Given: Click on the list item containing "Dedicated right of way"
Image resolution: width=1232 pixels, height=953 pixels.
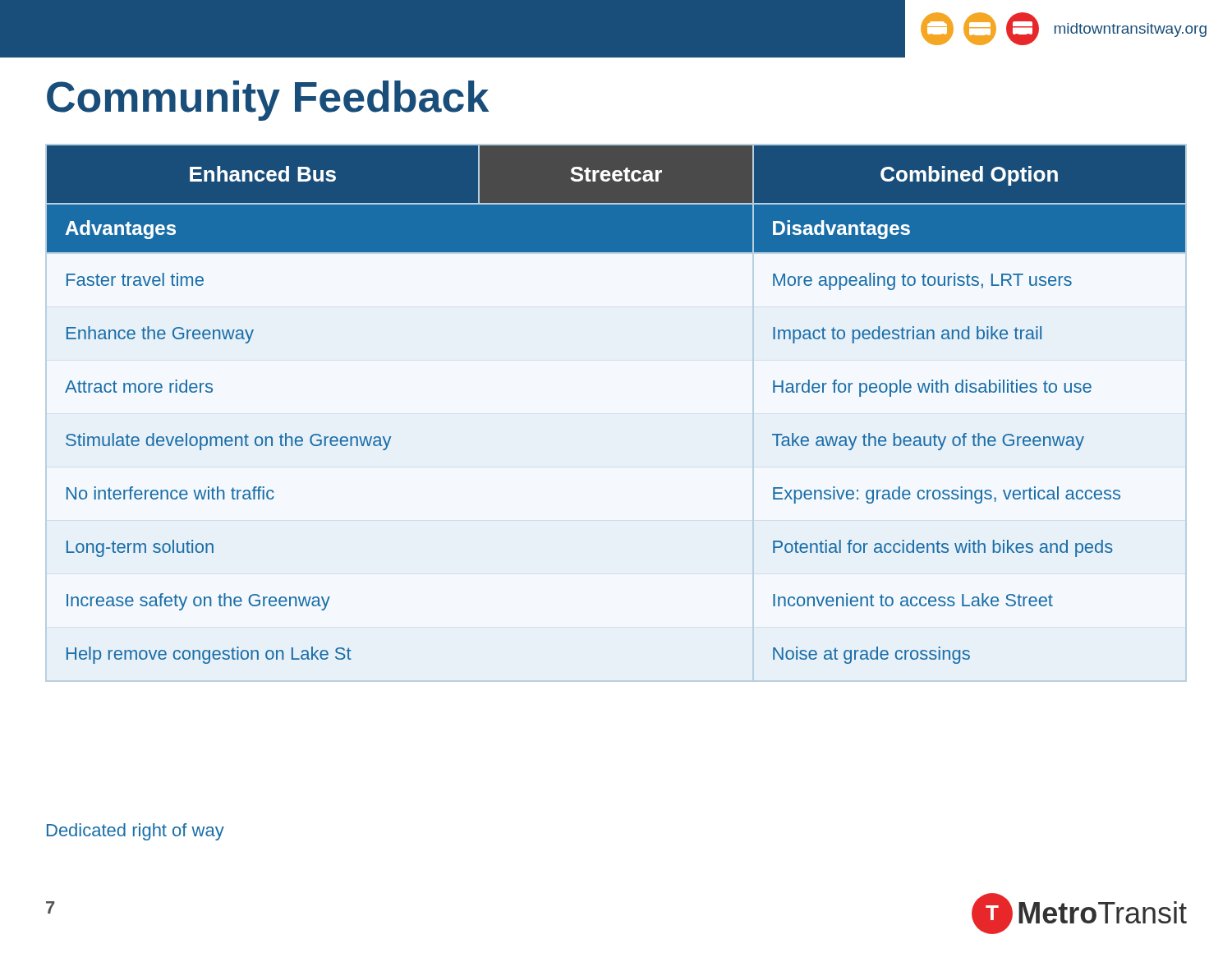Looking at the screenshot, I should pyautogui.click(x=135, y=830).
